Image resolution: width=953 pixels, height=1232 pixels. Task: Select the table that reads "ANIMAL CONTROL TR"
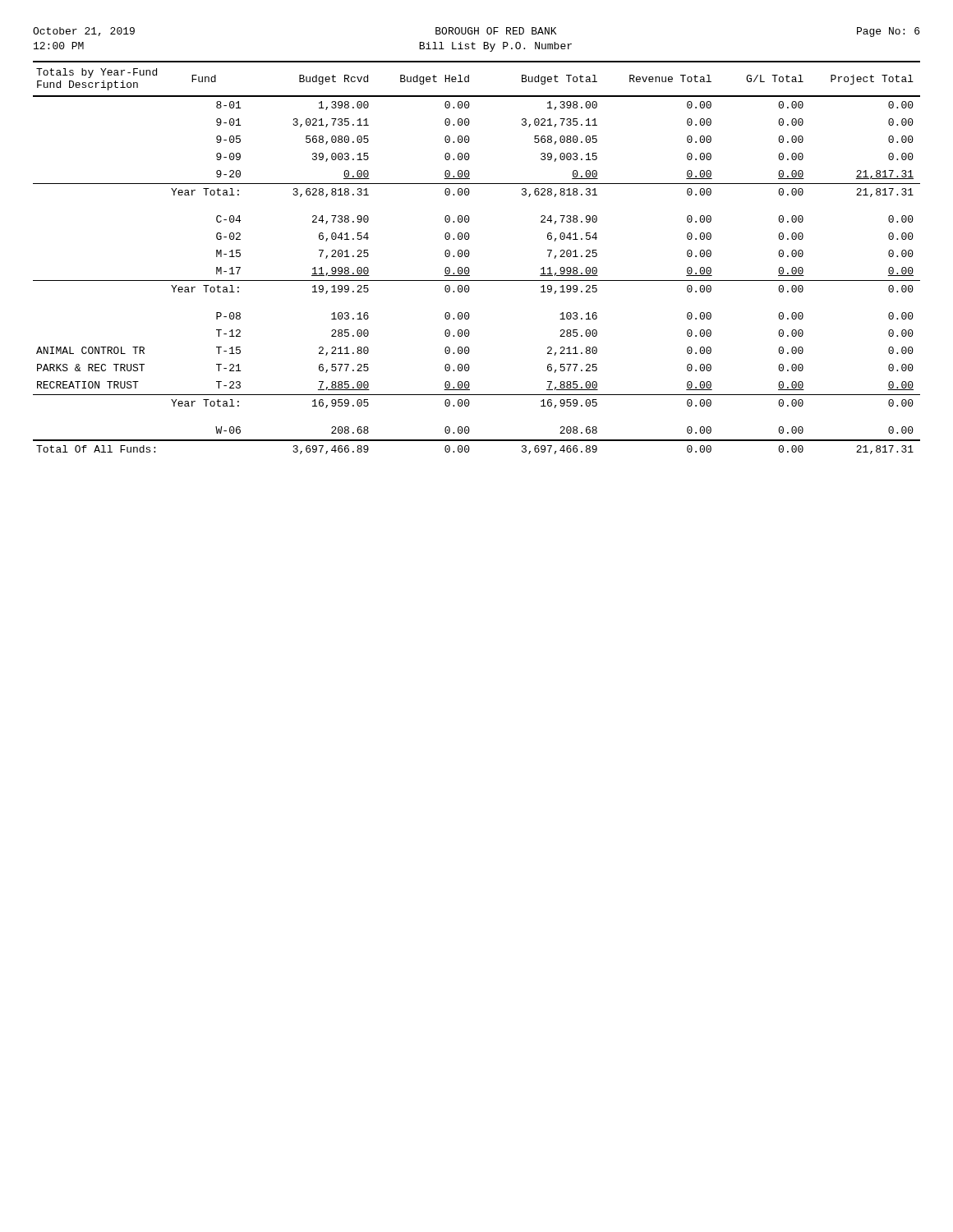(x=476, y=260)
